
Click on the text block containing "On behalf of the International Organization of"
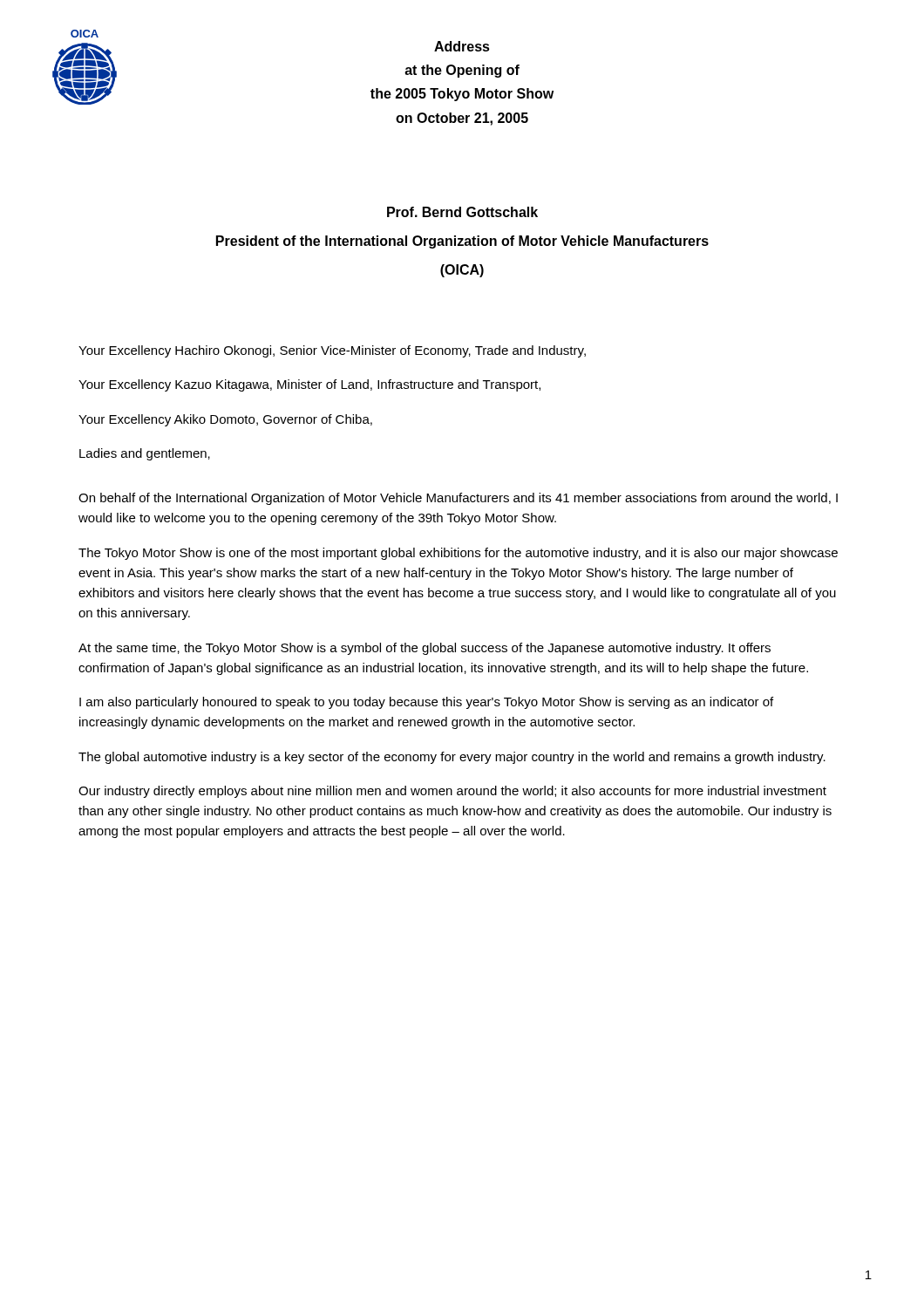coord(459,508)
